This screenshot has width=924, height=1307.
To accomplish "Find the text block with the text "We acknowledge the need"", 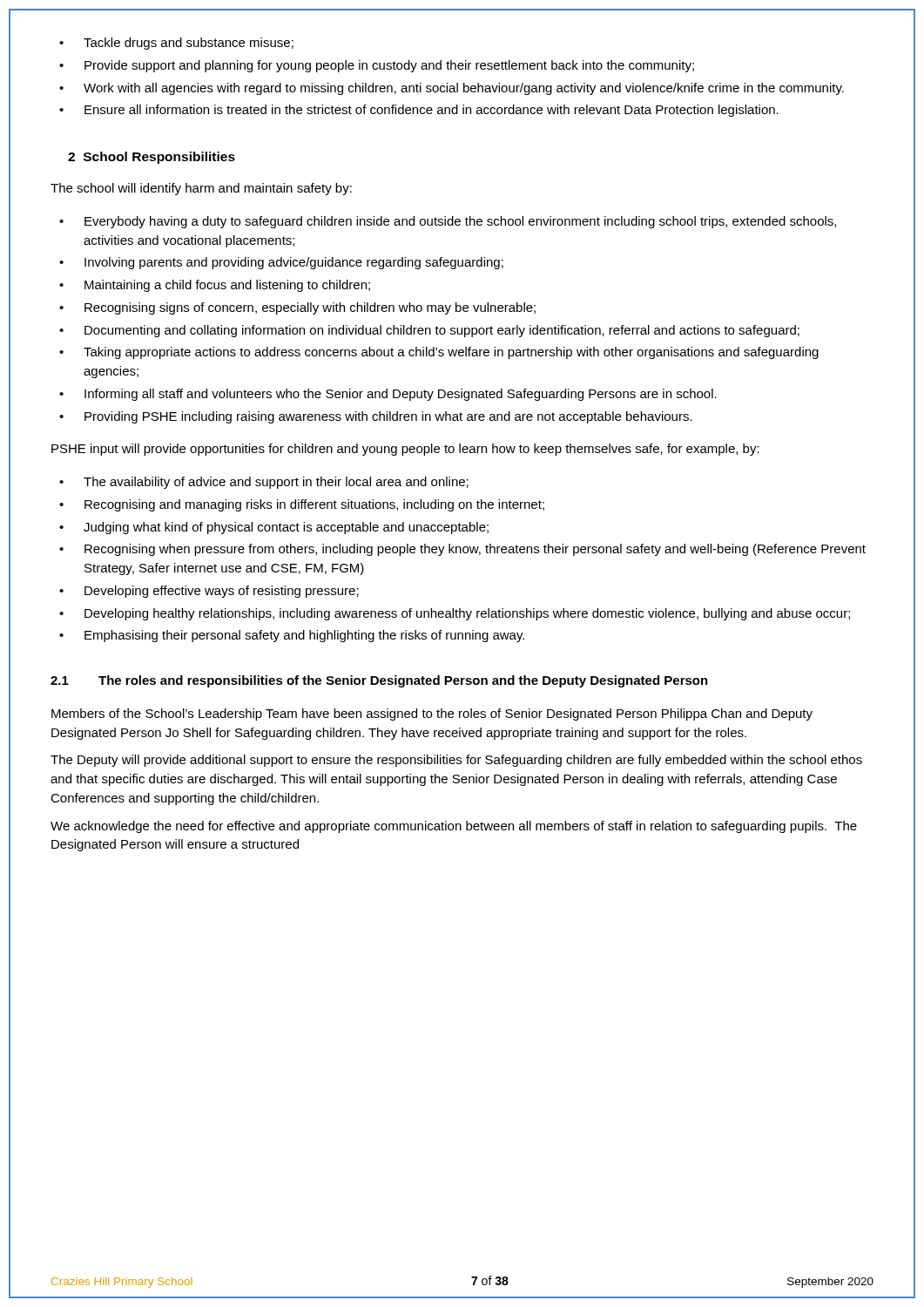I will click(x=454, y=835).
